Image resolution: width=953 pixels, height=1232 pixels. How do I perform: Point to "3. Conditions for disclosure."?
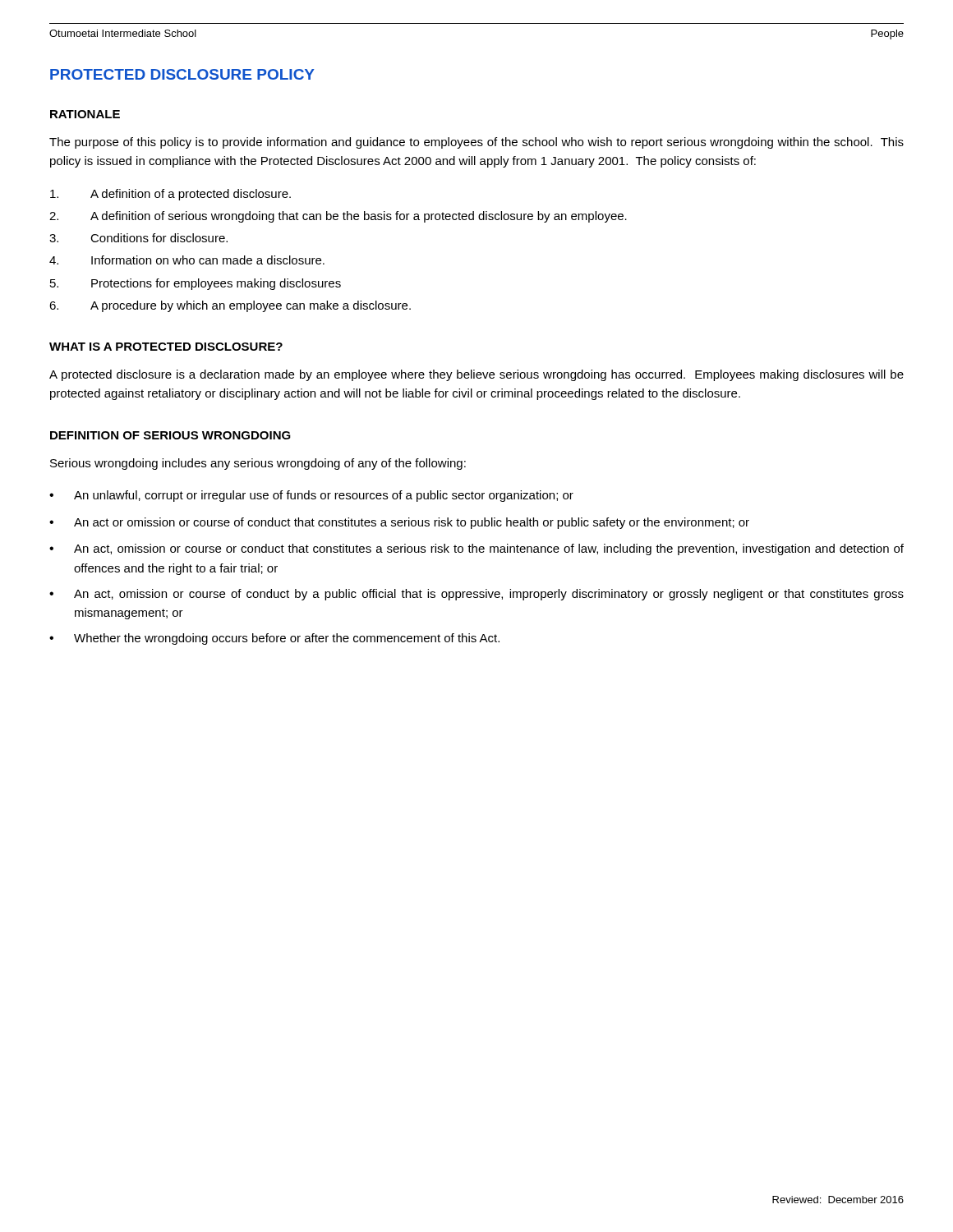coord(138,238)
